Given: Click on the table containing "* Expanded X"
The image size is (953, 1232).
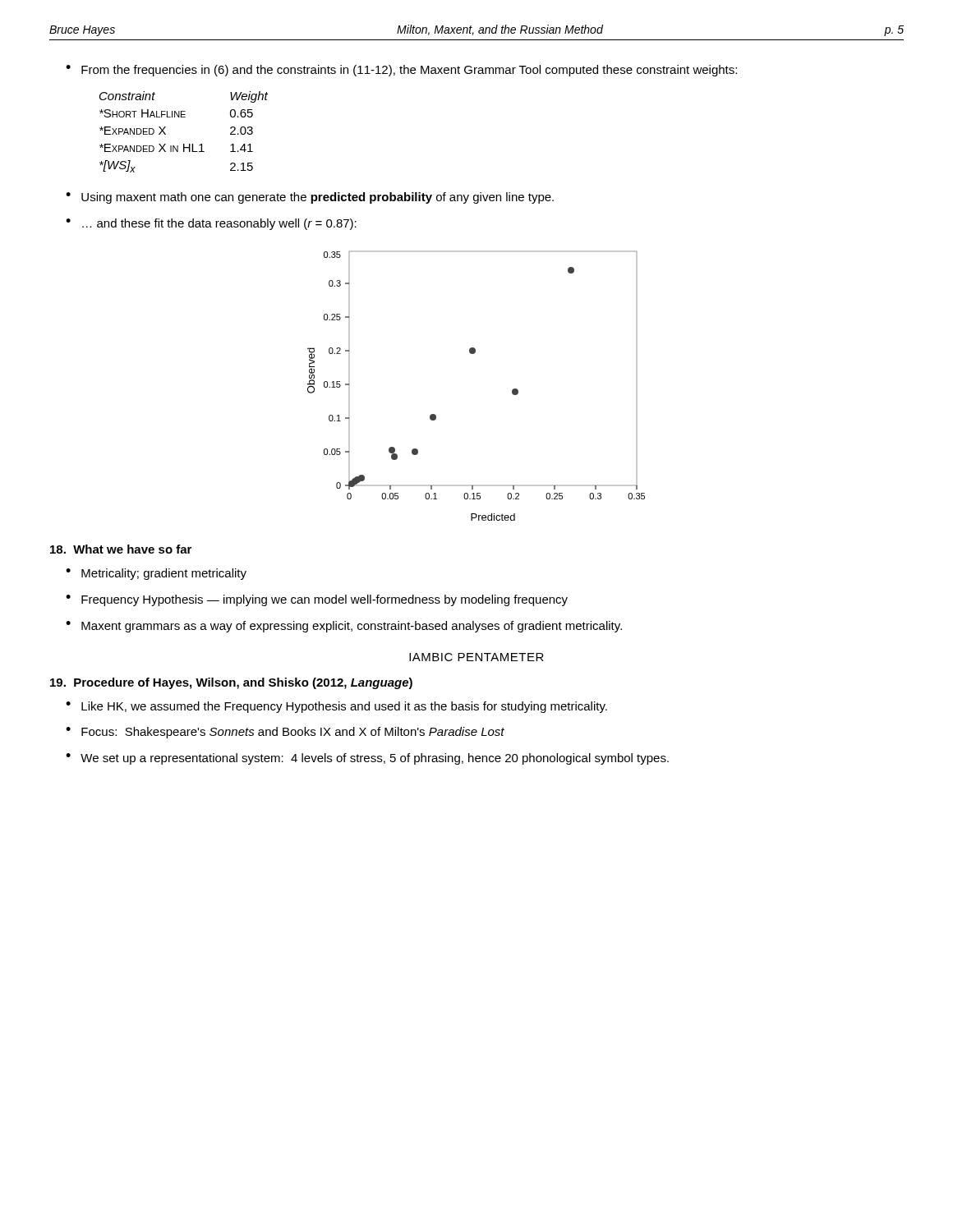Looking at the screenshot, I should pyautogui.click(x=501, y=132).
